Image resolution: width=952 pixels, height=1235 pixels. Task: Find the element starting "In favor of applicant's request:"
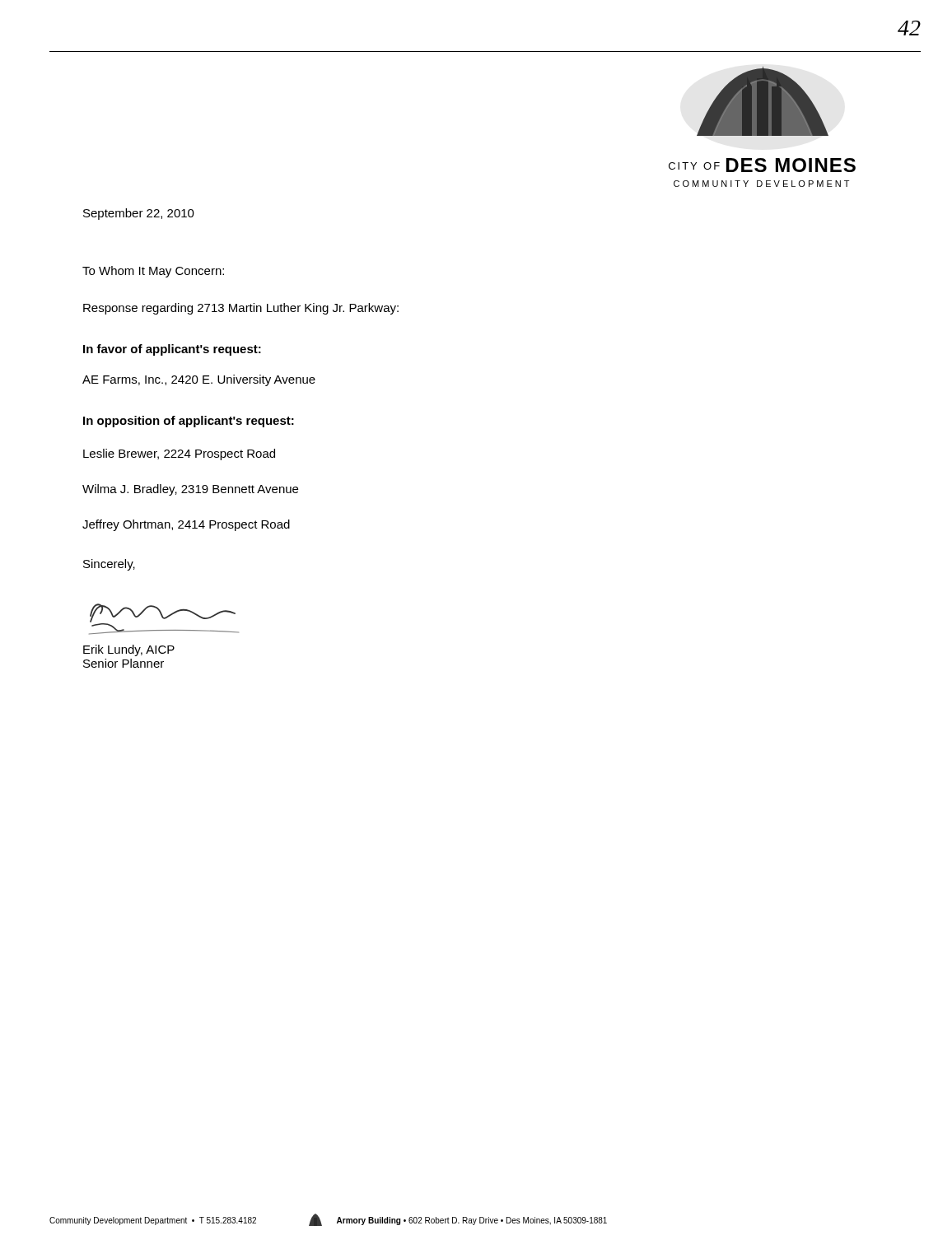tap(172, 349)
